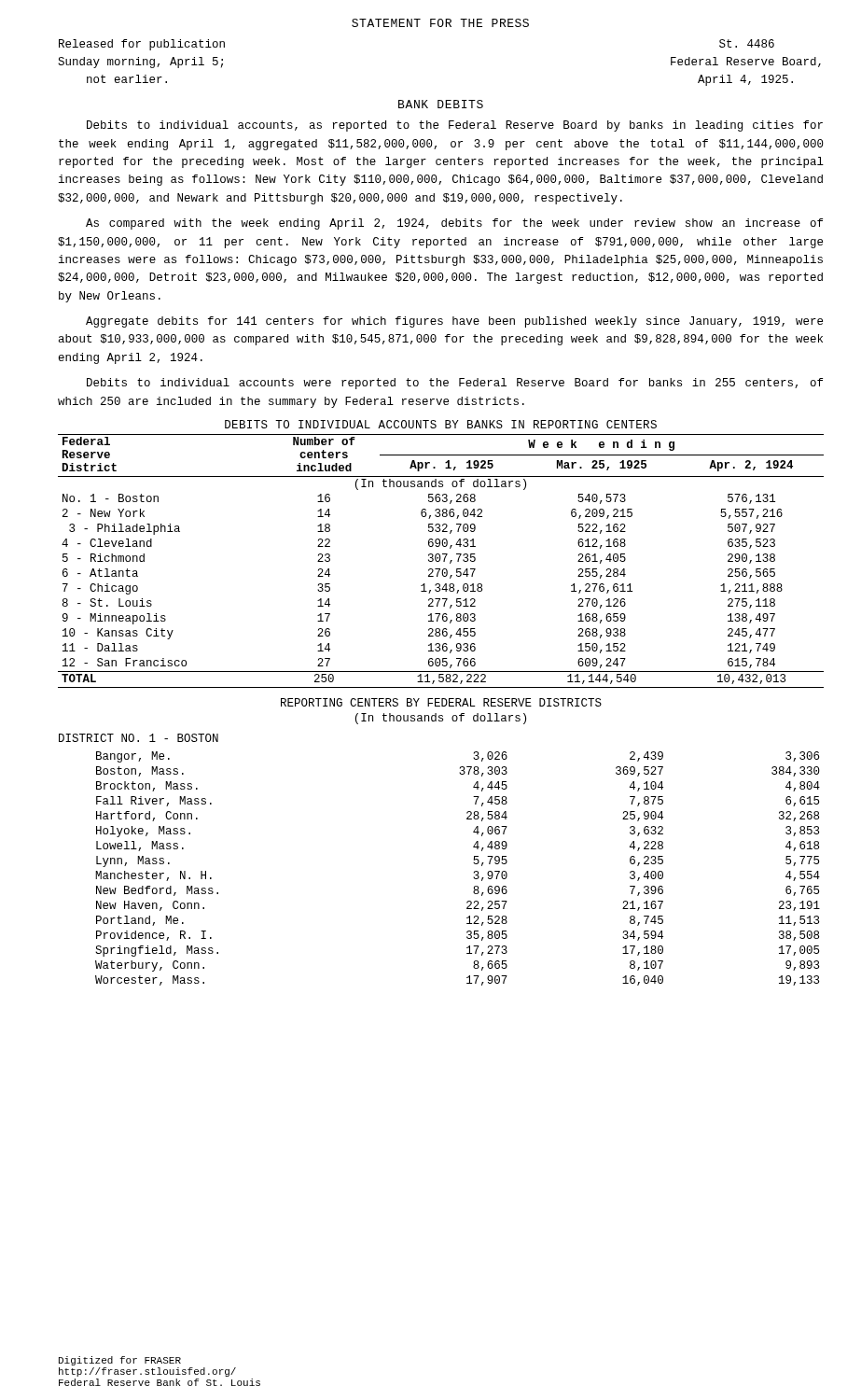Select the block starting "REPORTING CENTERS BY"
Viewport: 861px width, 1400px height.
[x=441, y=704]
